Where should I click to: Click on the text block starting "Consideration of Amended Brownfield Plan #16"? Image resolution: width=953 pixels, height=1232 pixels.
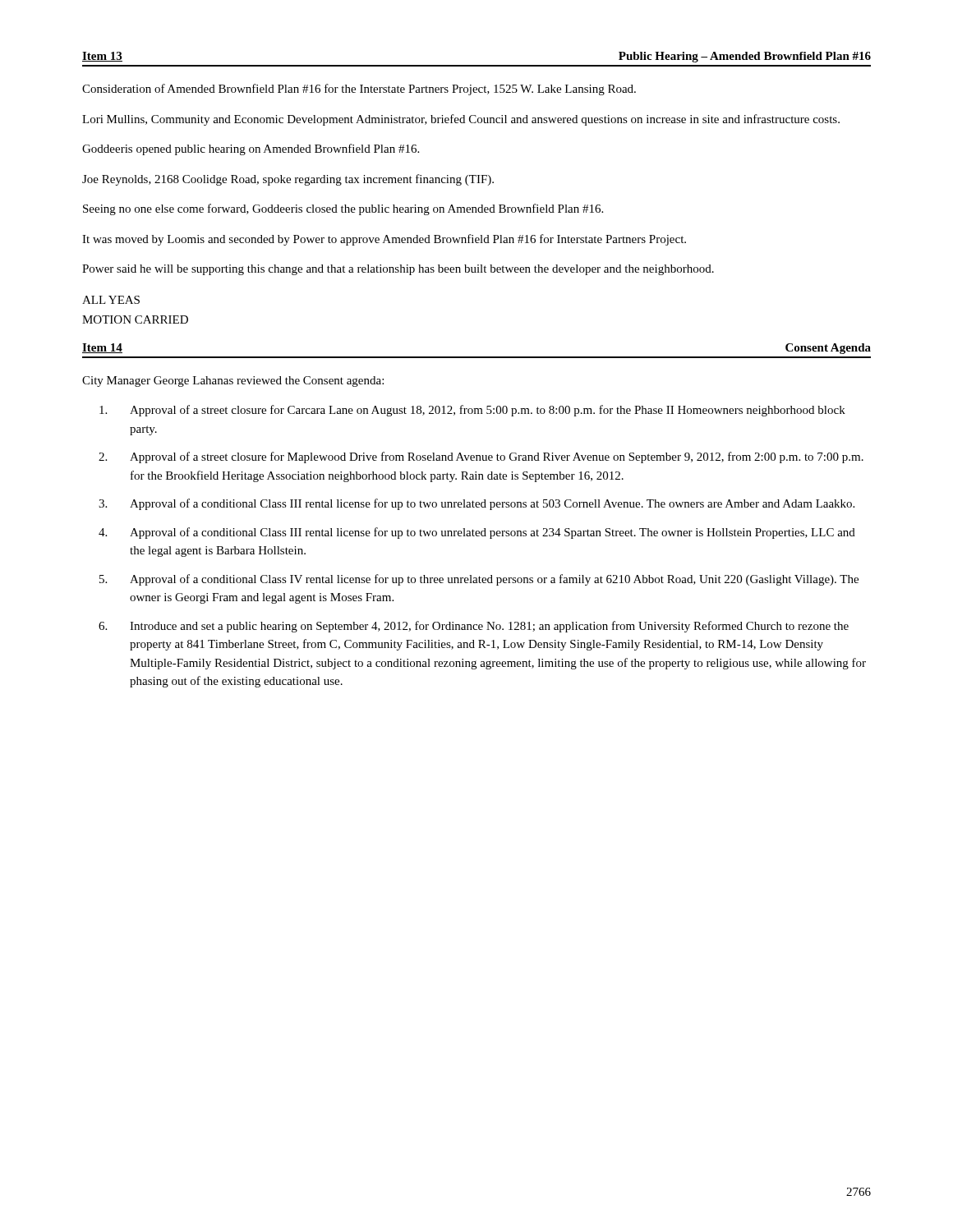359,89
